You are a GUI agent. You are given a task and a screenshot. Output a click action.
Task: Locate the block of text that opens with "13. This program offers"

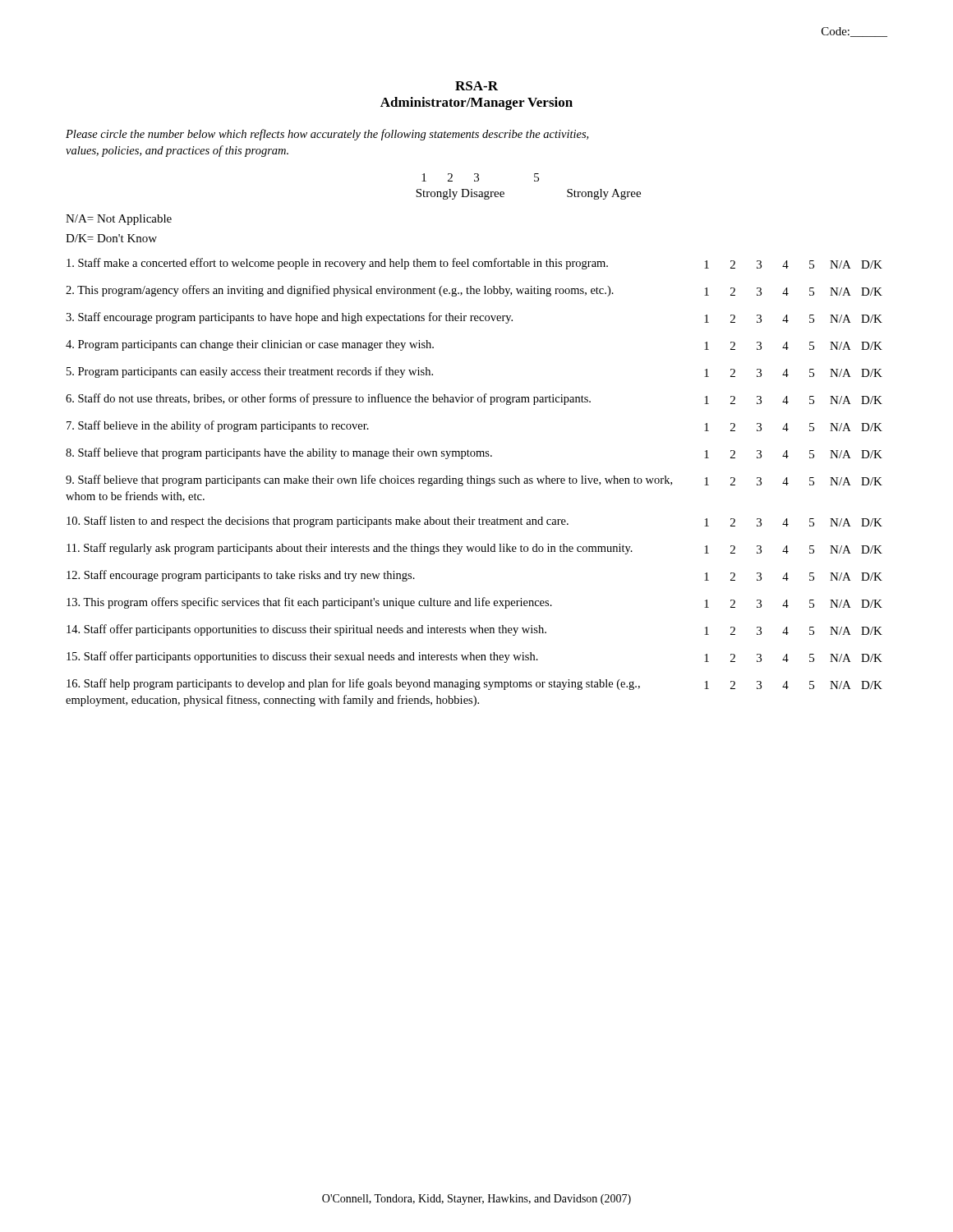tap(476, 603)
